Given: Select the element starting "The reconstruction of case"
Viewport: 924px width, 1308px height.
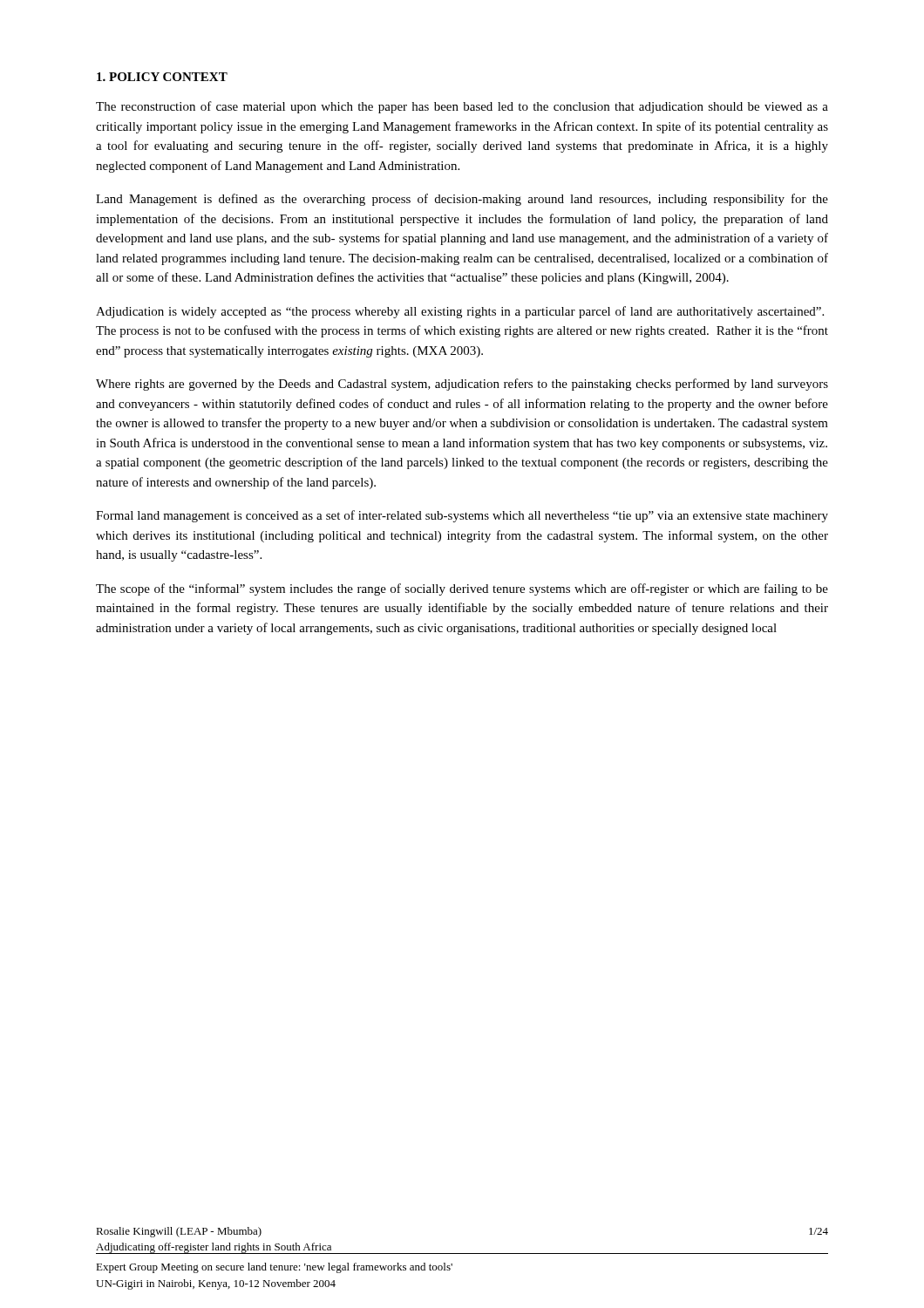Looking at the screenshot, I should point(462,136).
